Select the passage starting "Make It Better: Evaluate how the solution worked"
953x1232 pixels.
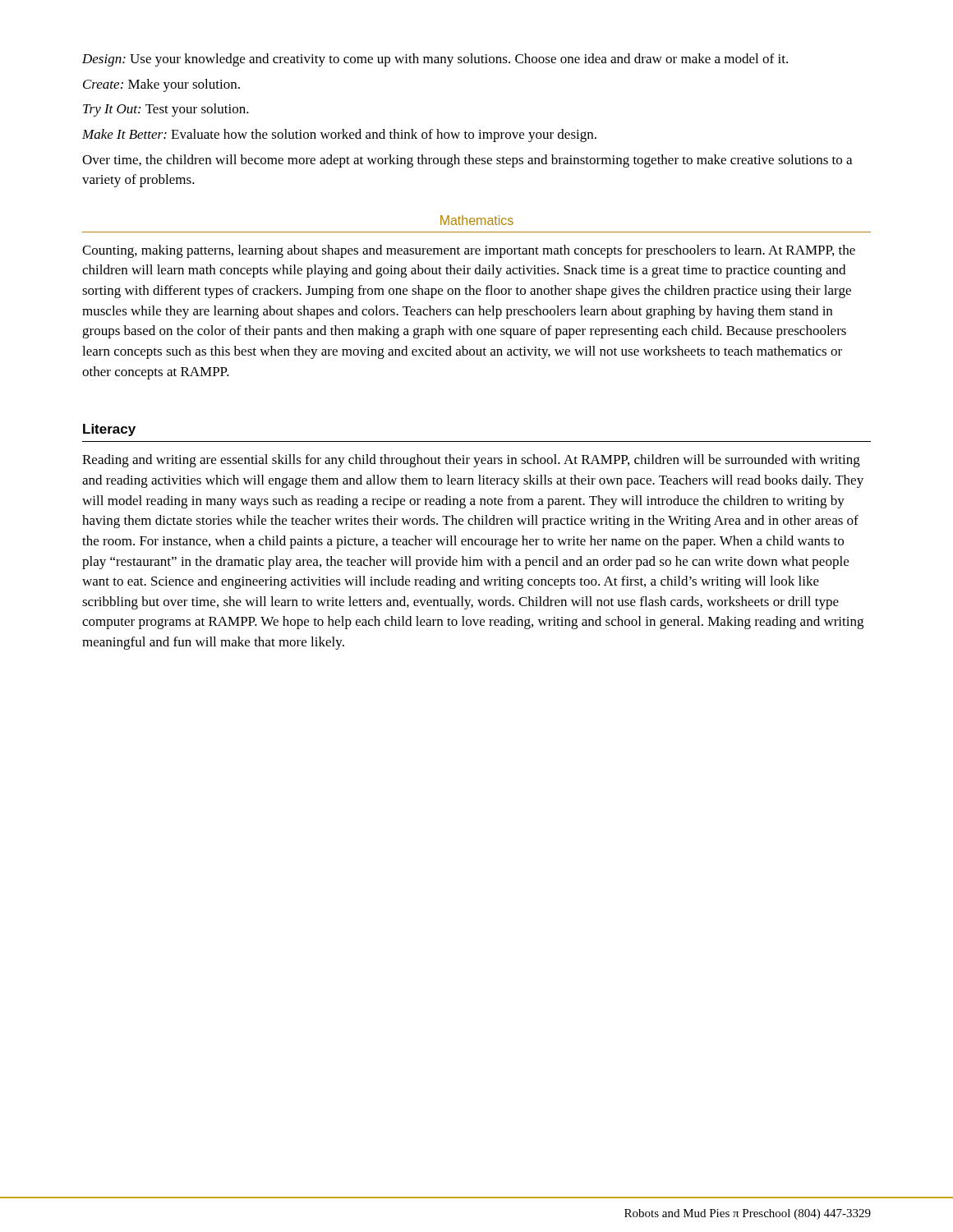340,134
